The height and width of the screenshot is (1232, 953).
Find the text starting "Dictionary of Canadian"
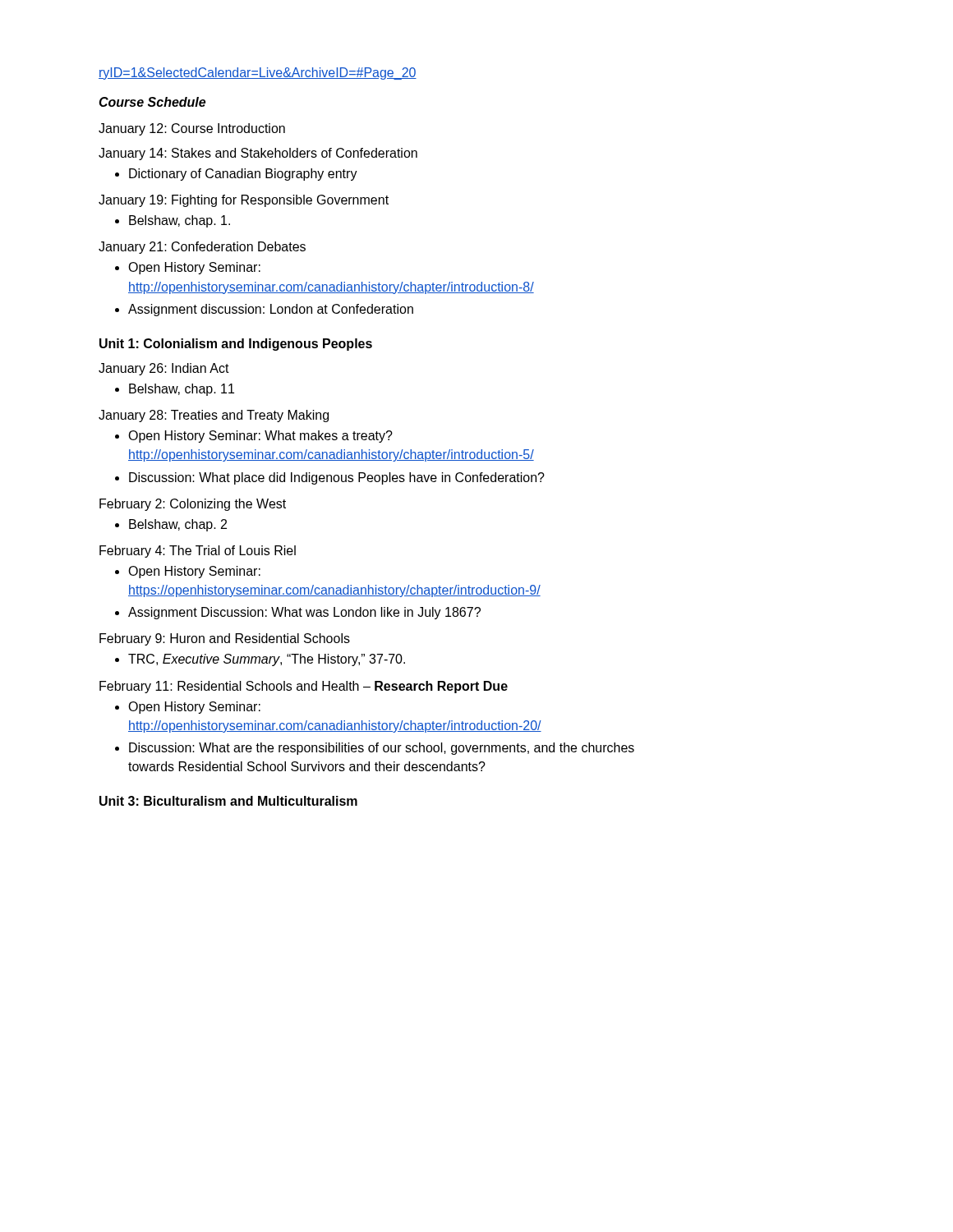coord(236,175)
